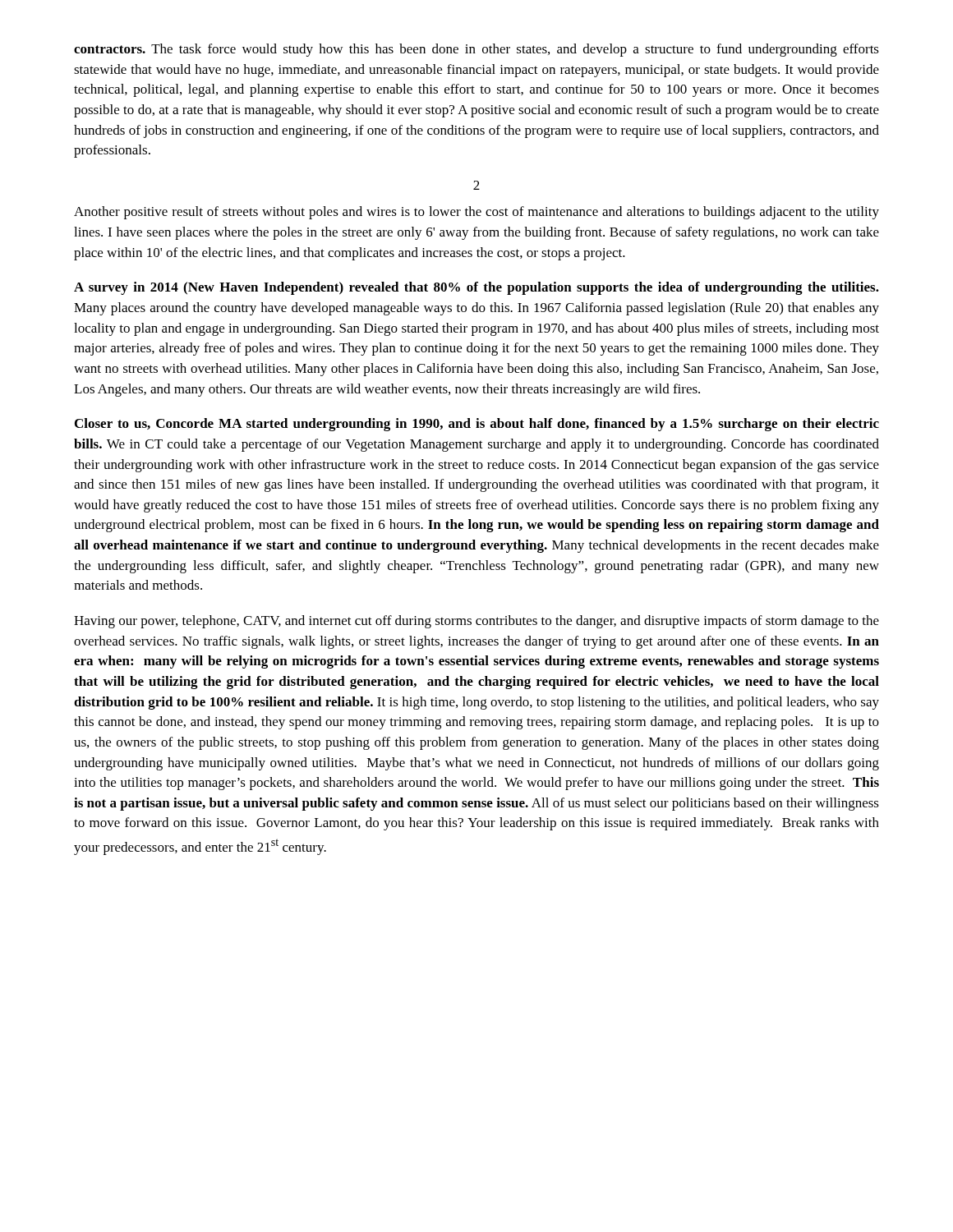Where is the passage that starts "Closer to us, Concorde MA started undergrounding"?
The height and width of the screenshot is (1232, 953).
(476, 505)
